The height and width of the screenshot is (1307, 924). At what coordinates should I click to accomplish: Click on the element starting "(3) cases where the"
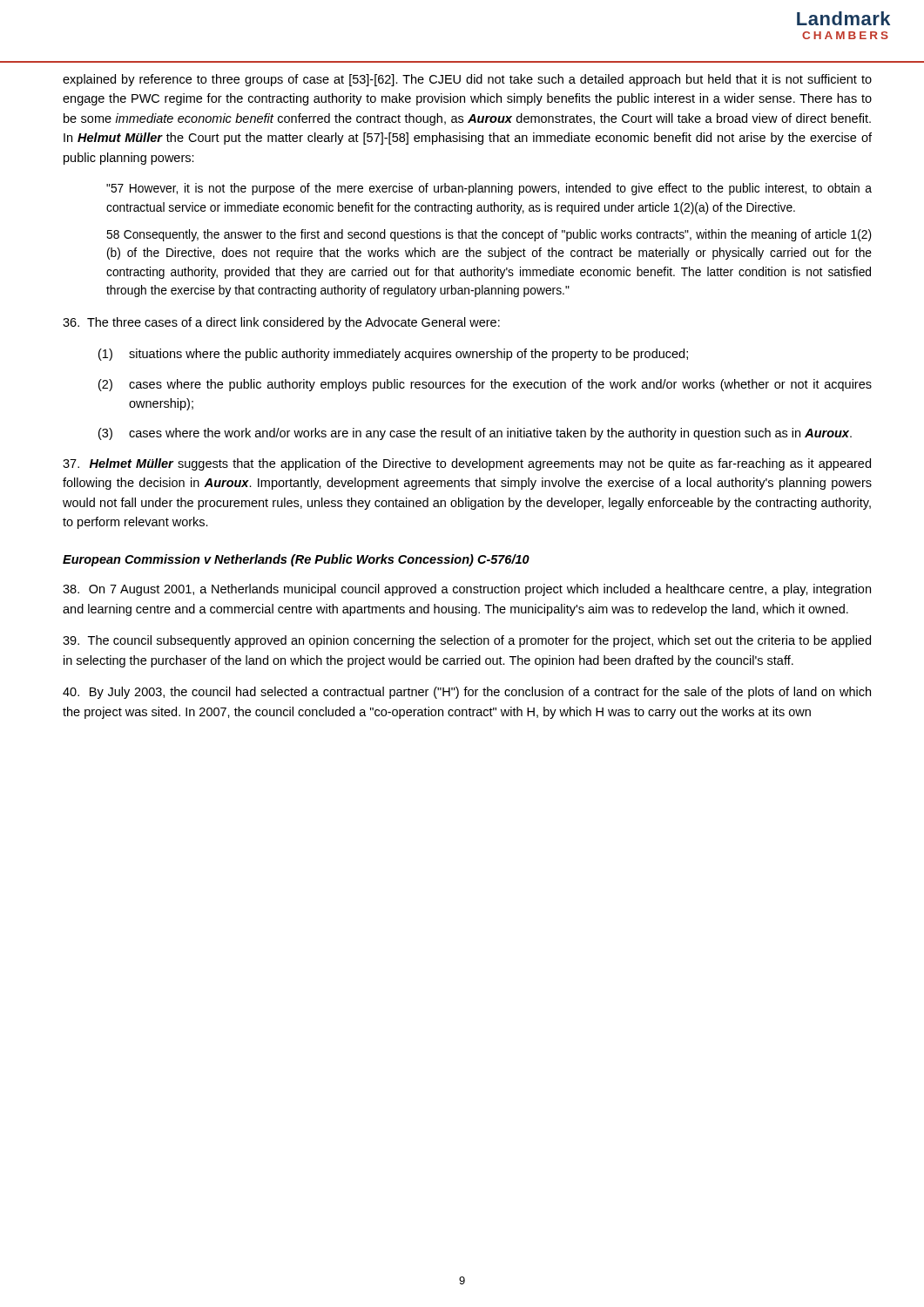coord(483,434)
